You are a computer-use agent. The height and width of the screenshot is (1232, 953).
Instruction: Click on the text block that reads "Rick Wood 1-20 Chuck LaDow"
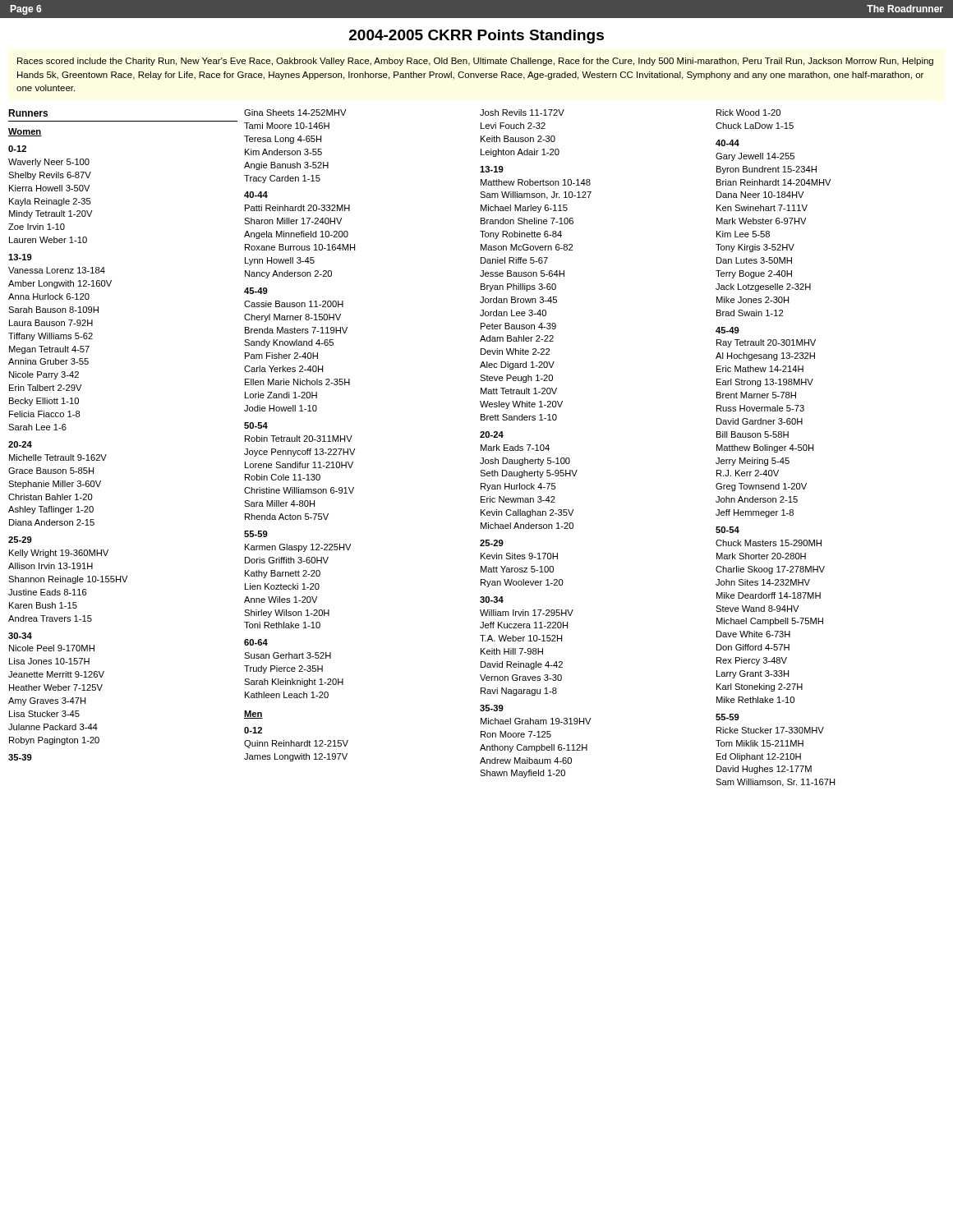(748, 113)
